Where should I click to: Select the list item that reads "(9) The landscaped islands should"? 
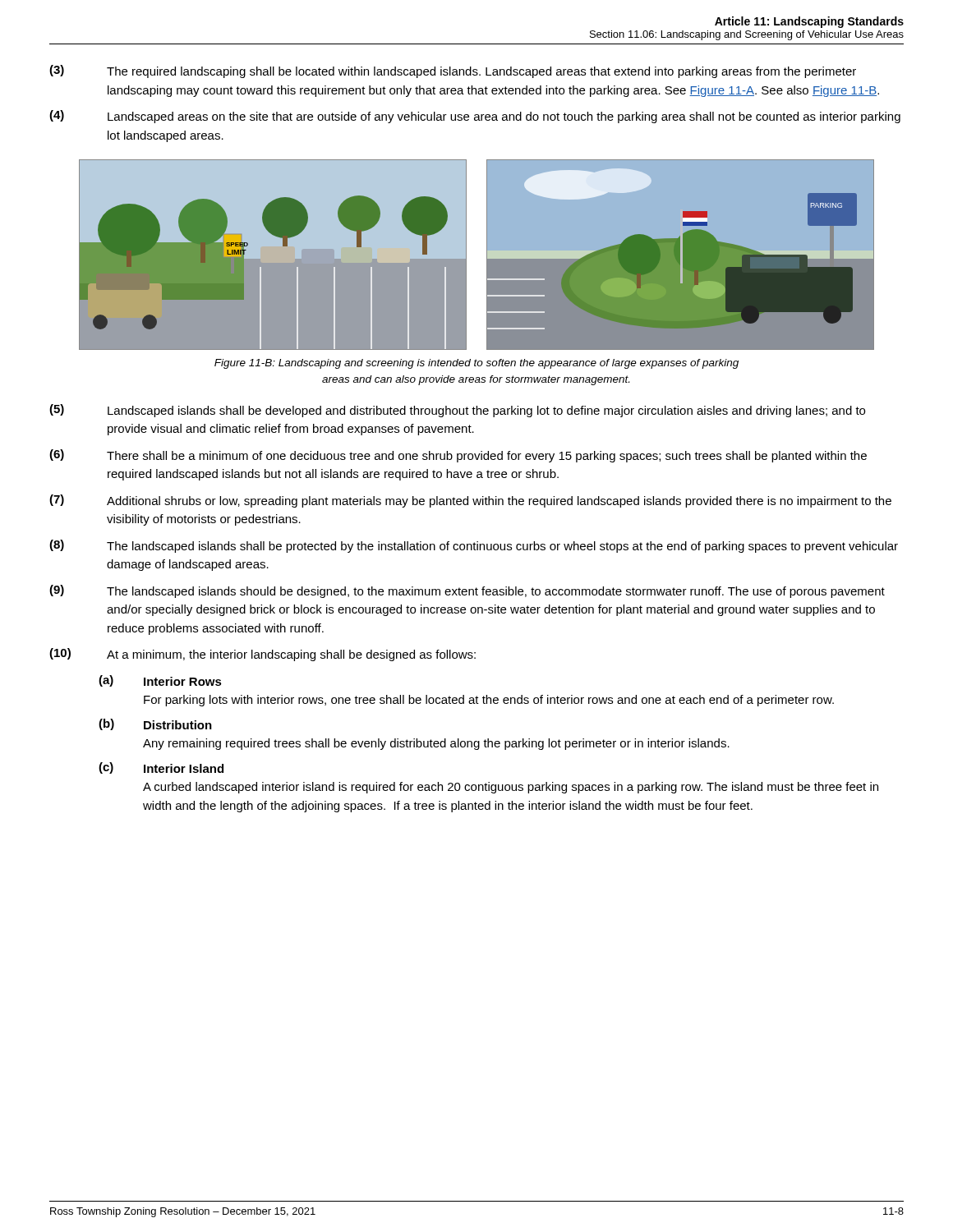tap(476, 610)
